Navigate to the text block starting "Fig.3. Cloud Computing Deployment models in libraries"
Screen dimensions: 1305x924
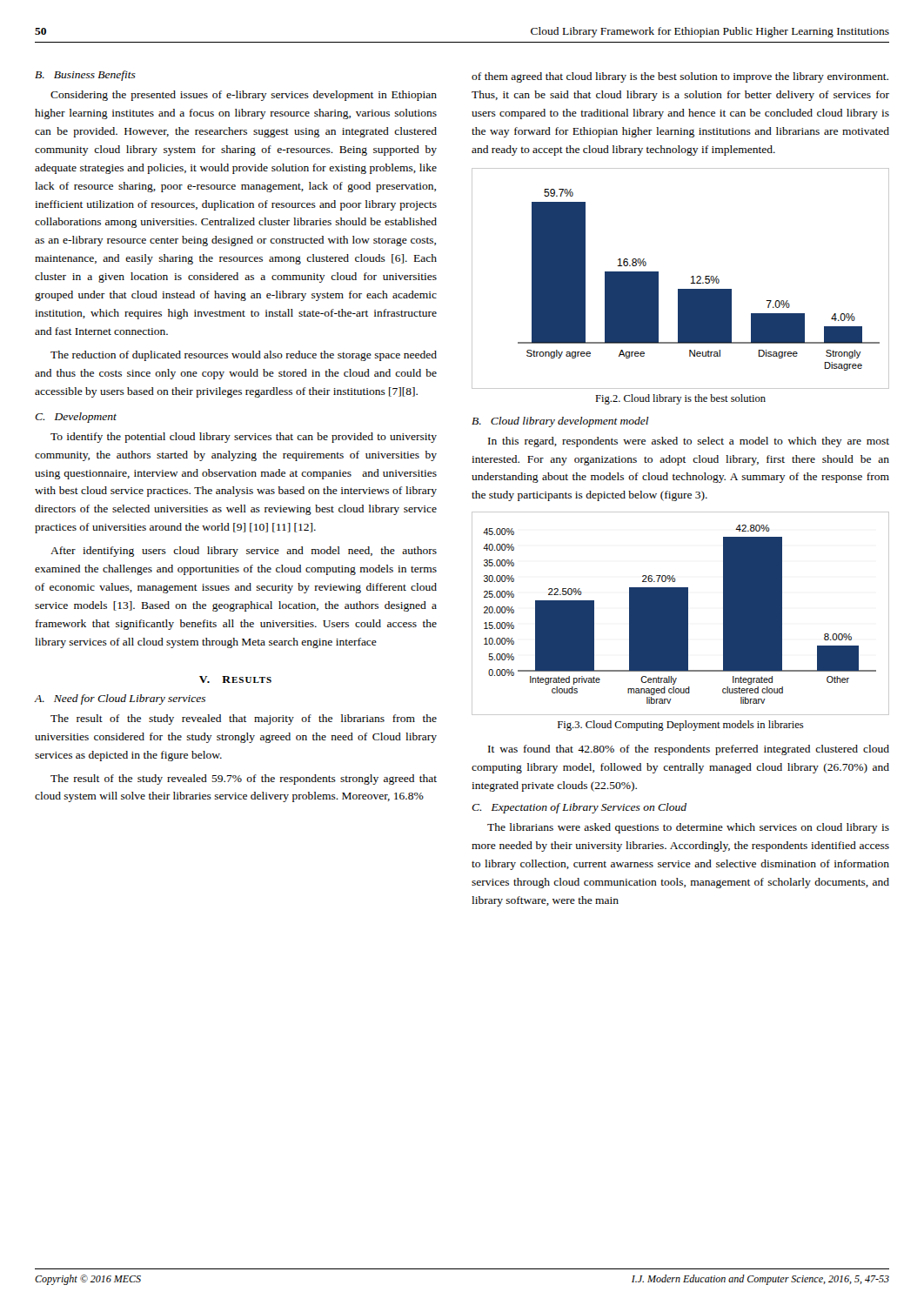pyautogui.click(x=680, y=725)
